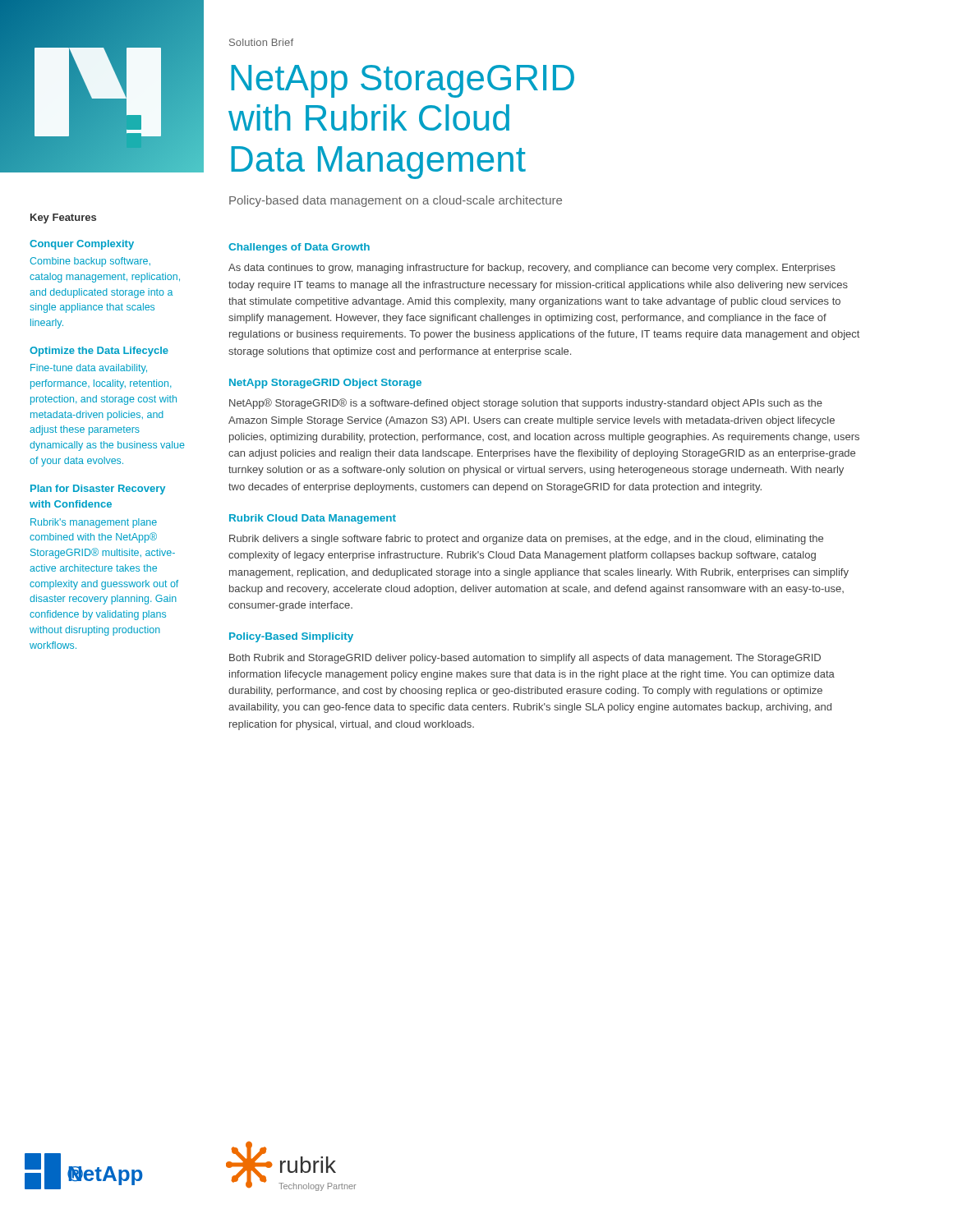The width and height of the screenshot is (953, 1232).
Task: Find the region starting "Both Rubrik and StorageGRID deliver policy-based automation"
Action: click(531, 690)
